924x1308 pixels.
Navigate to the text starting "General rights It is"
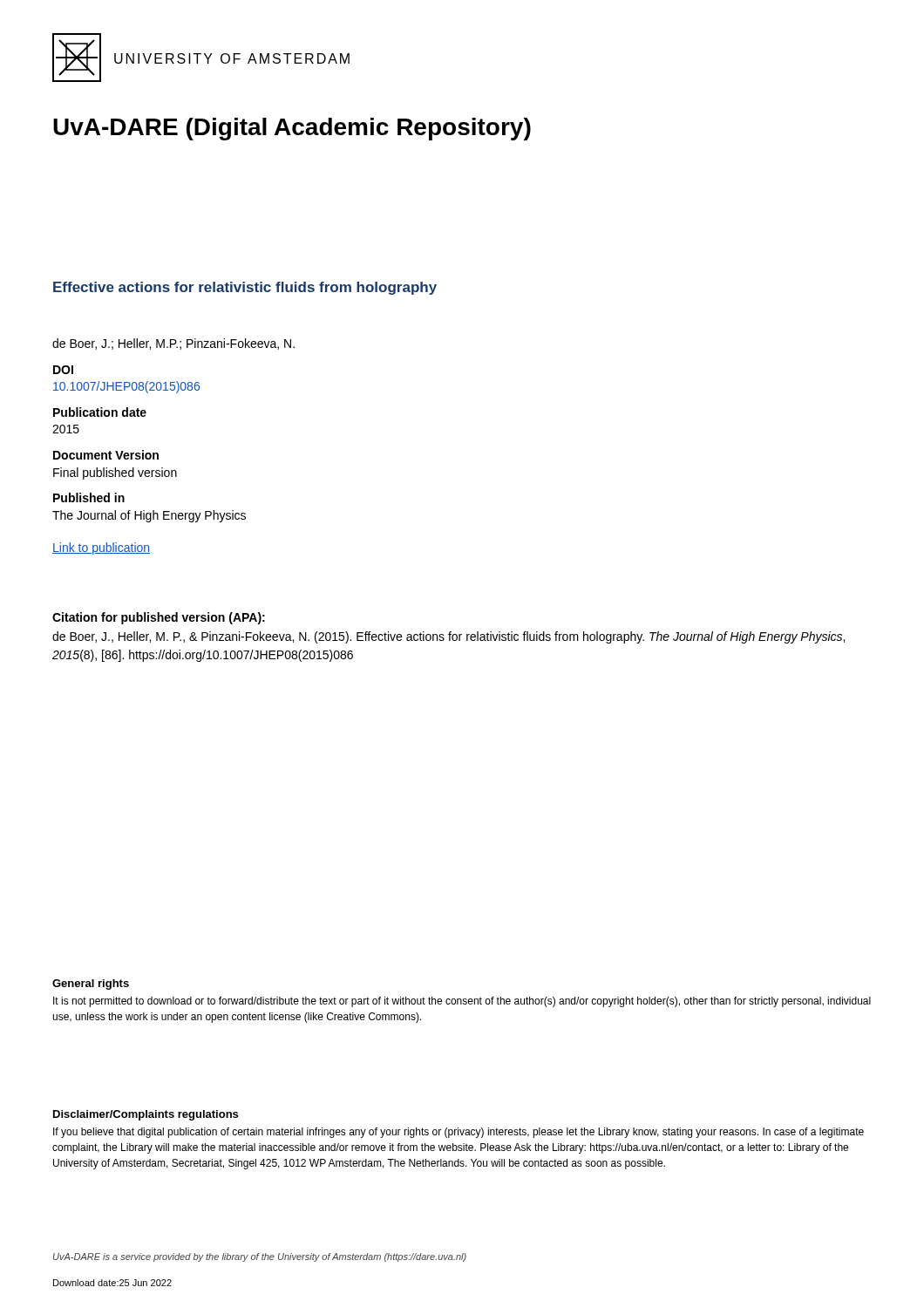462,1001
